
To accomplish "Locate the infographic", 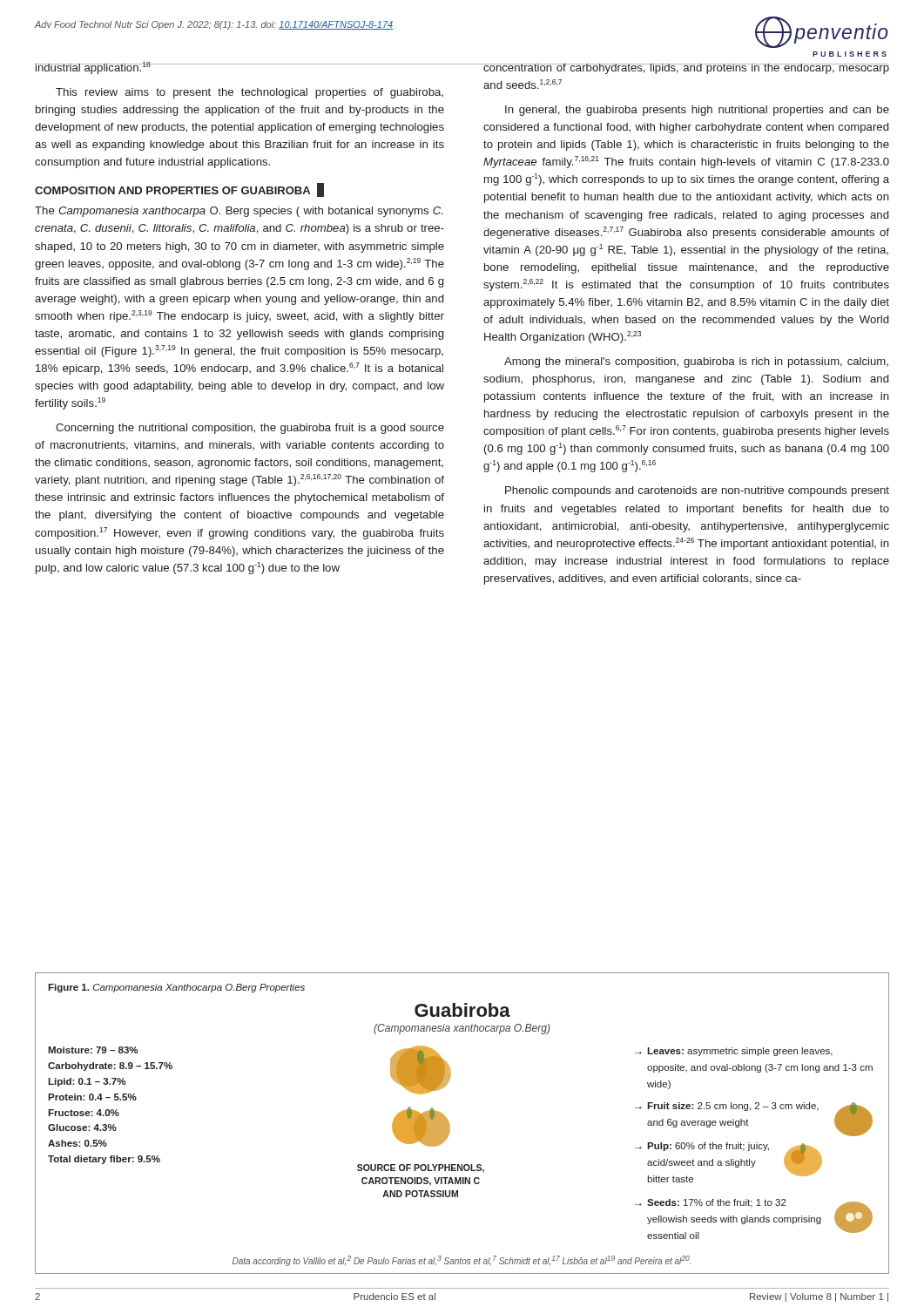I will 462,1123.
